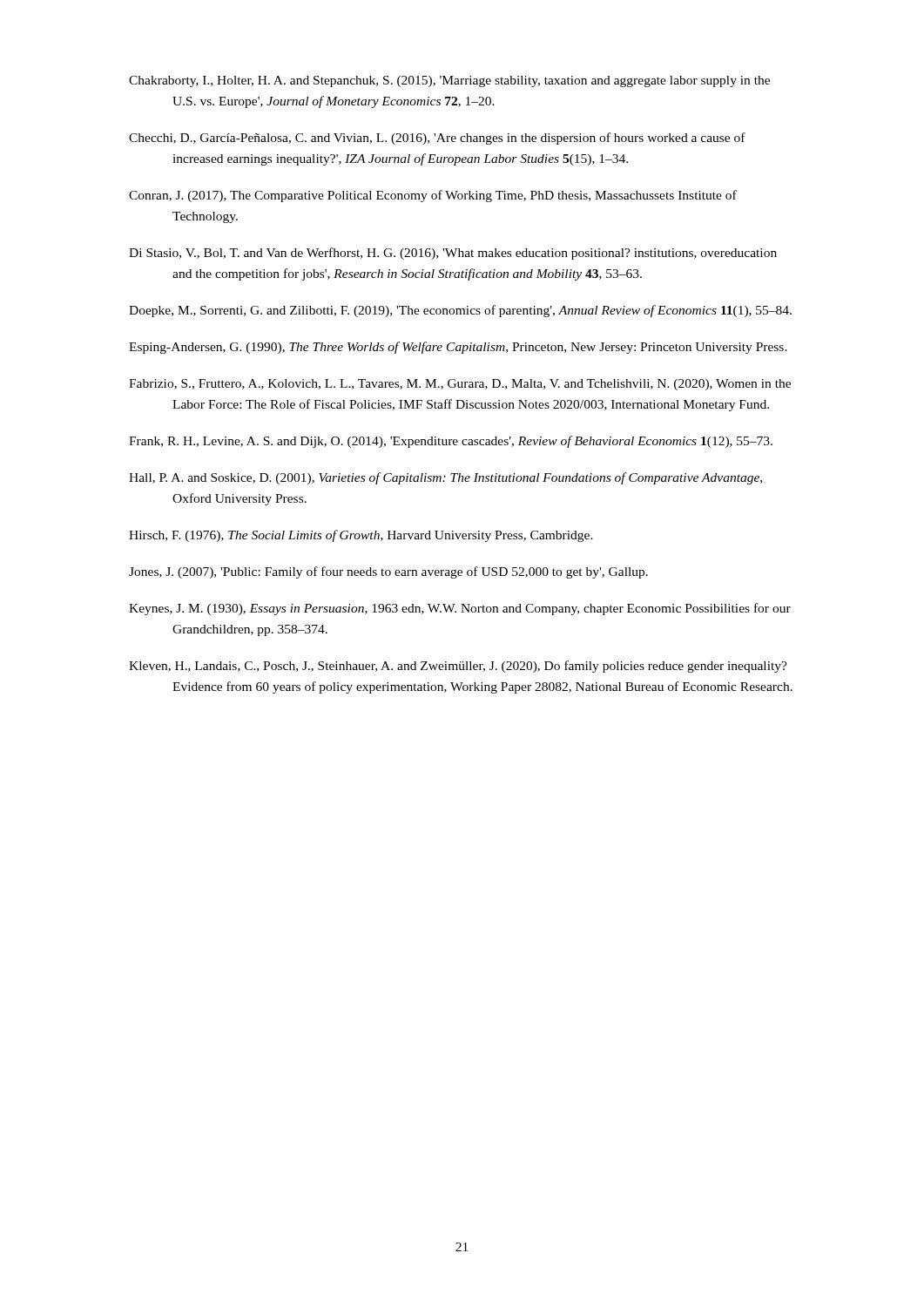The width and height of the screenshot is (924, 1307).
Task: Locate the block of text that opens with "Di Stasio, V., Bol, T. and"
Action: (453, 263)
